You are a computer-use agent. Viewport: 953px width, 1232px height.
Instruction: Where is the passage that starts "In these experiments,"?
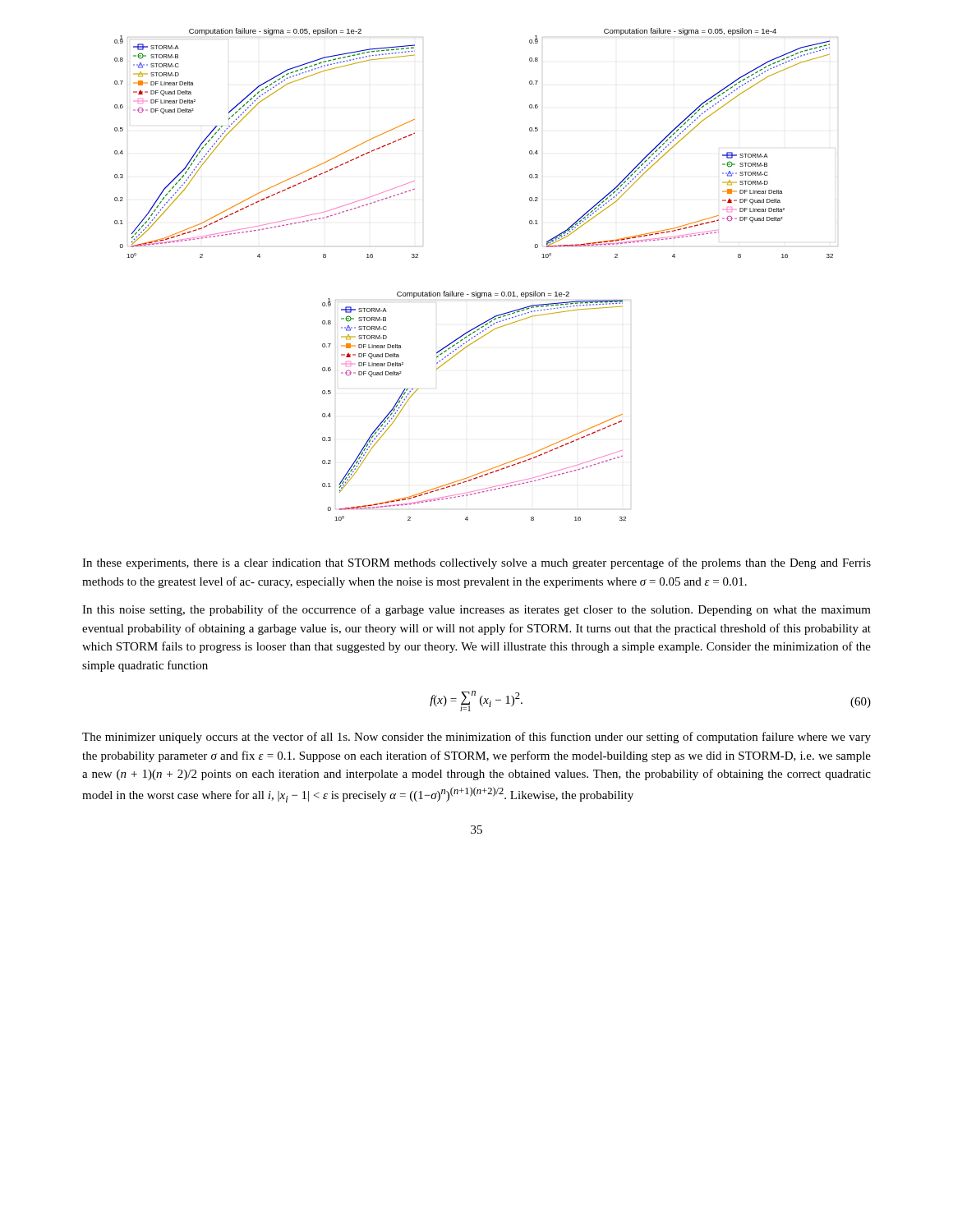click(476, 572)
